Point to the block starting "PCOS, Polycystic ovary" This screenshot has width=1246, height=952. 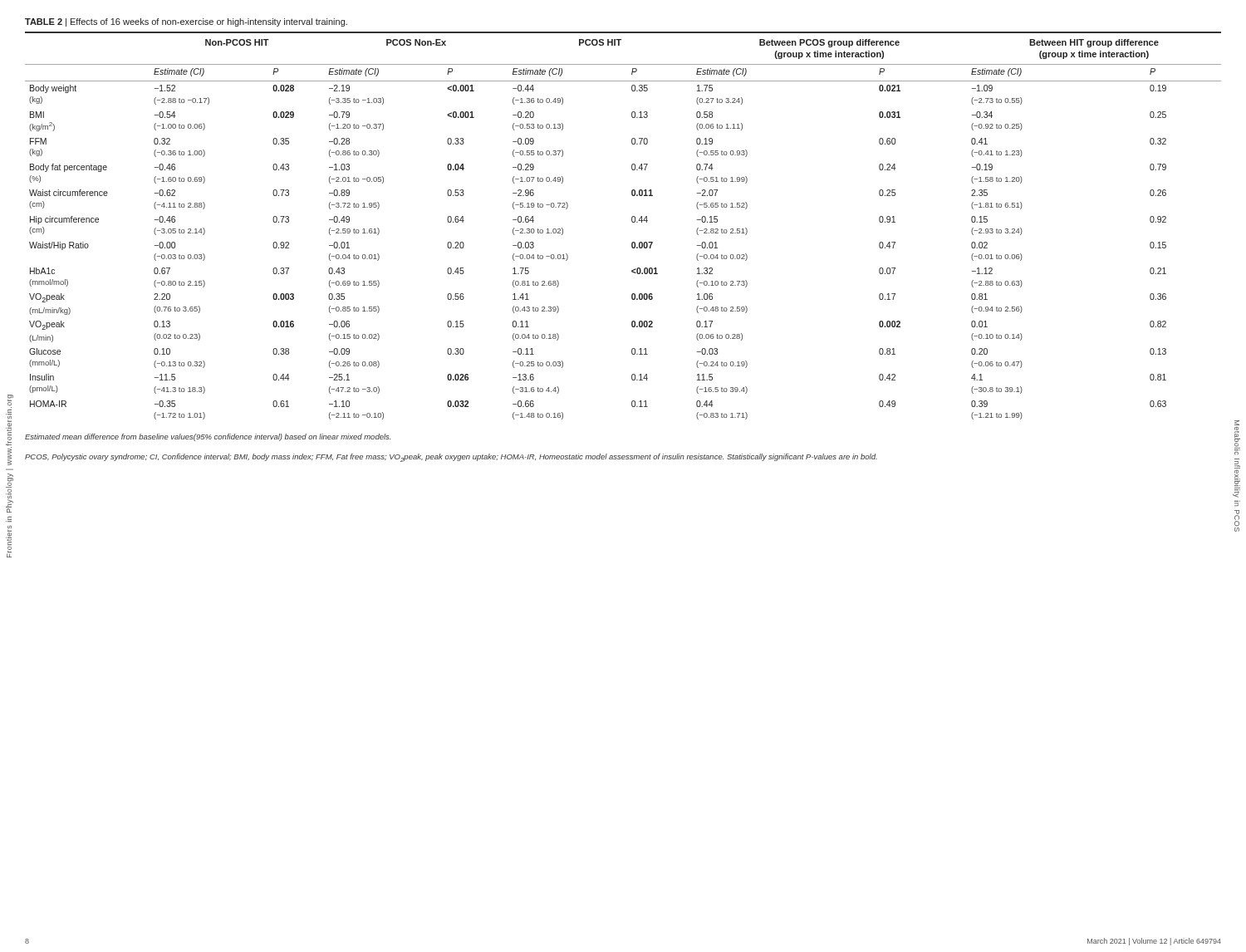(x=451, y=458)
